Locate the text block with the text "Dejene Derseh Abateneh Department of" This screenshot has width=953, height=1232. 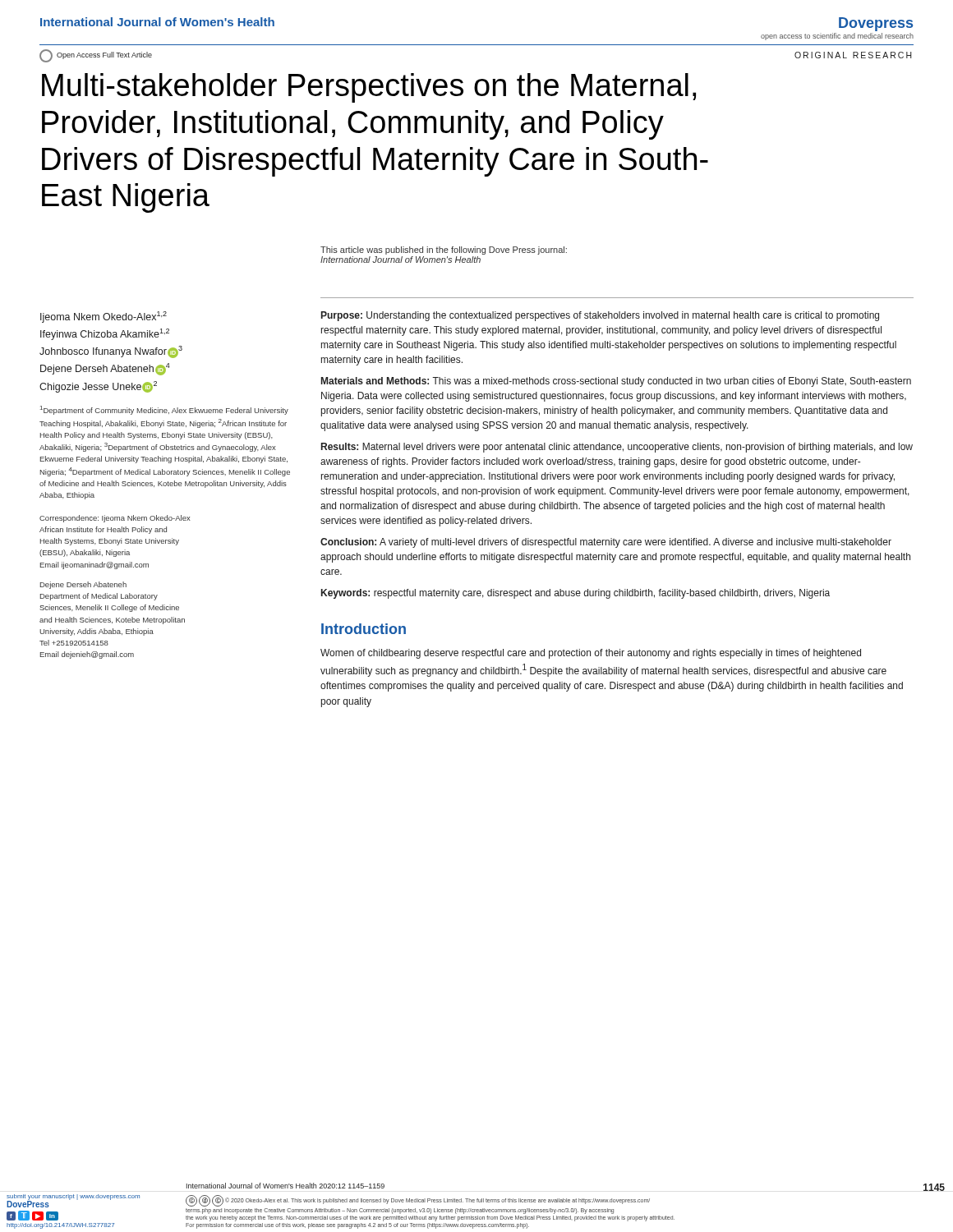tap(112, 619)
